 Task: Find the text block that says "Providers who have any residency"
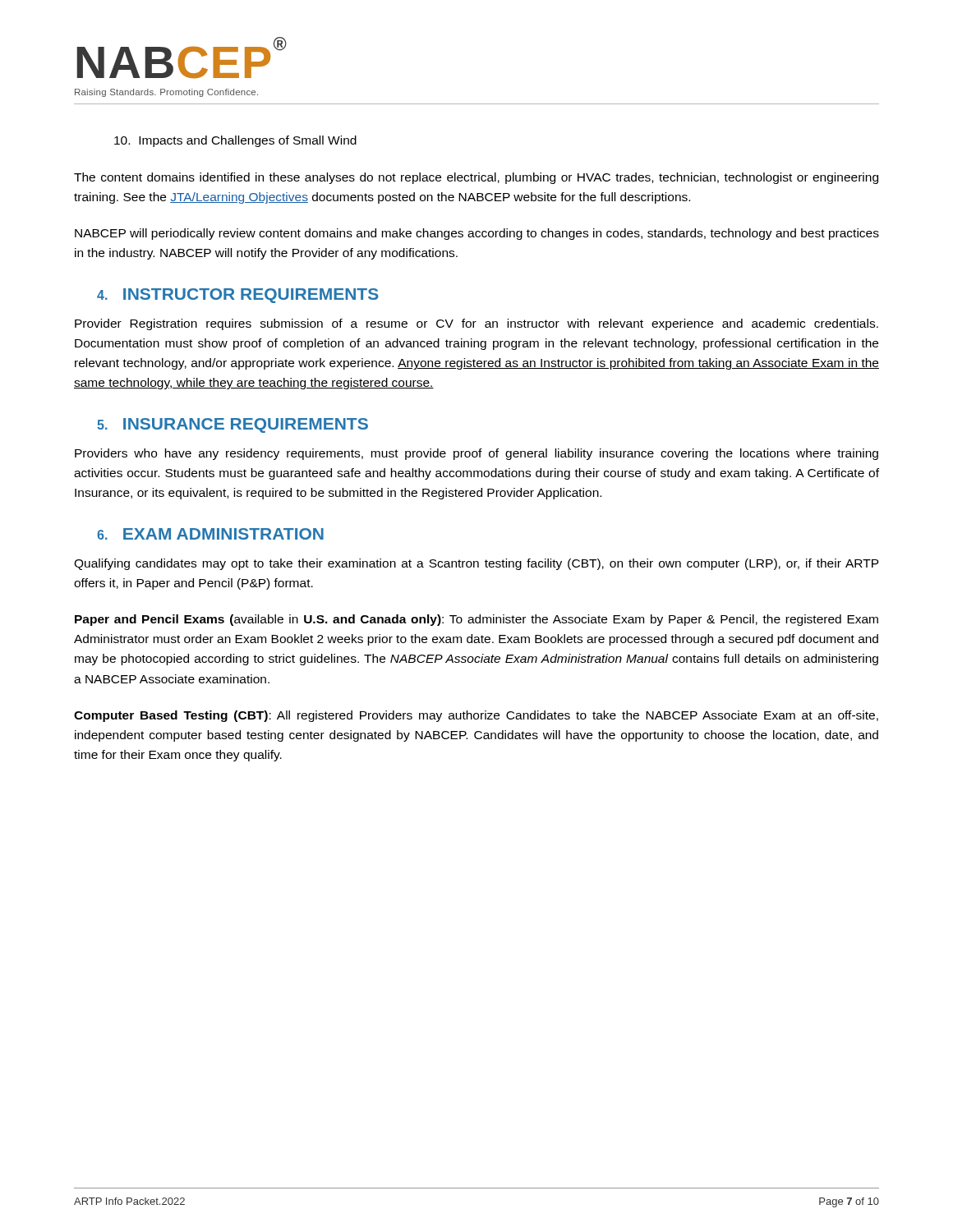point(476,473)
